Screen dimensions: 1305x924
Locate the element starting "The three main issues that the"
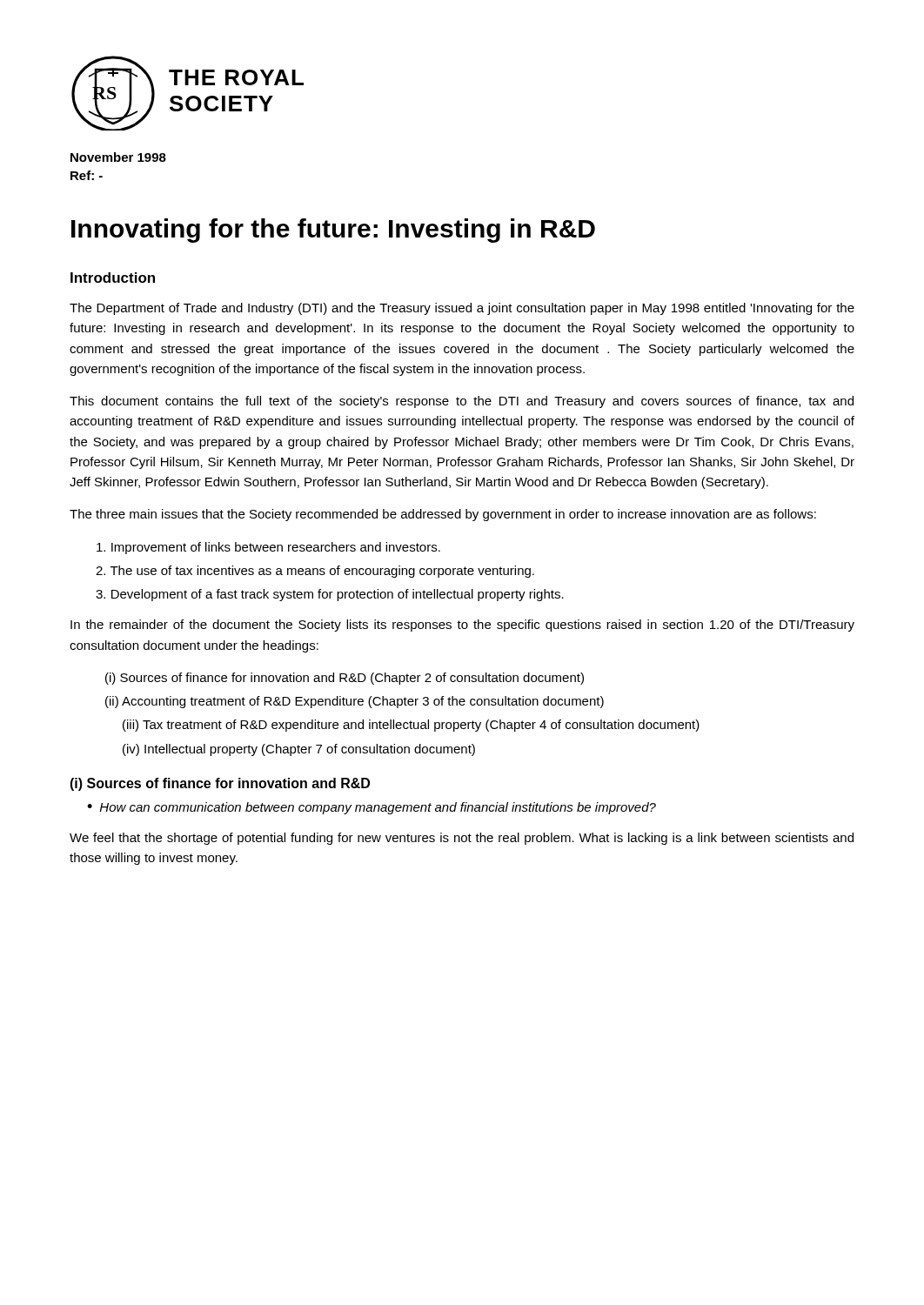click(443, 514)
